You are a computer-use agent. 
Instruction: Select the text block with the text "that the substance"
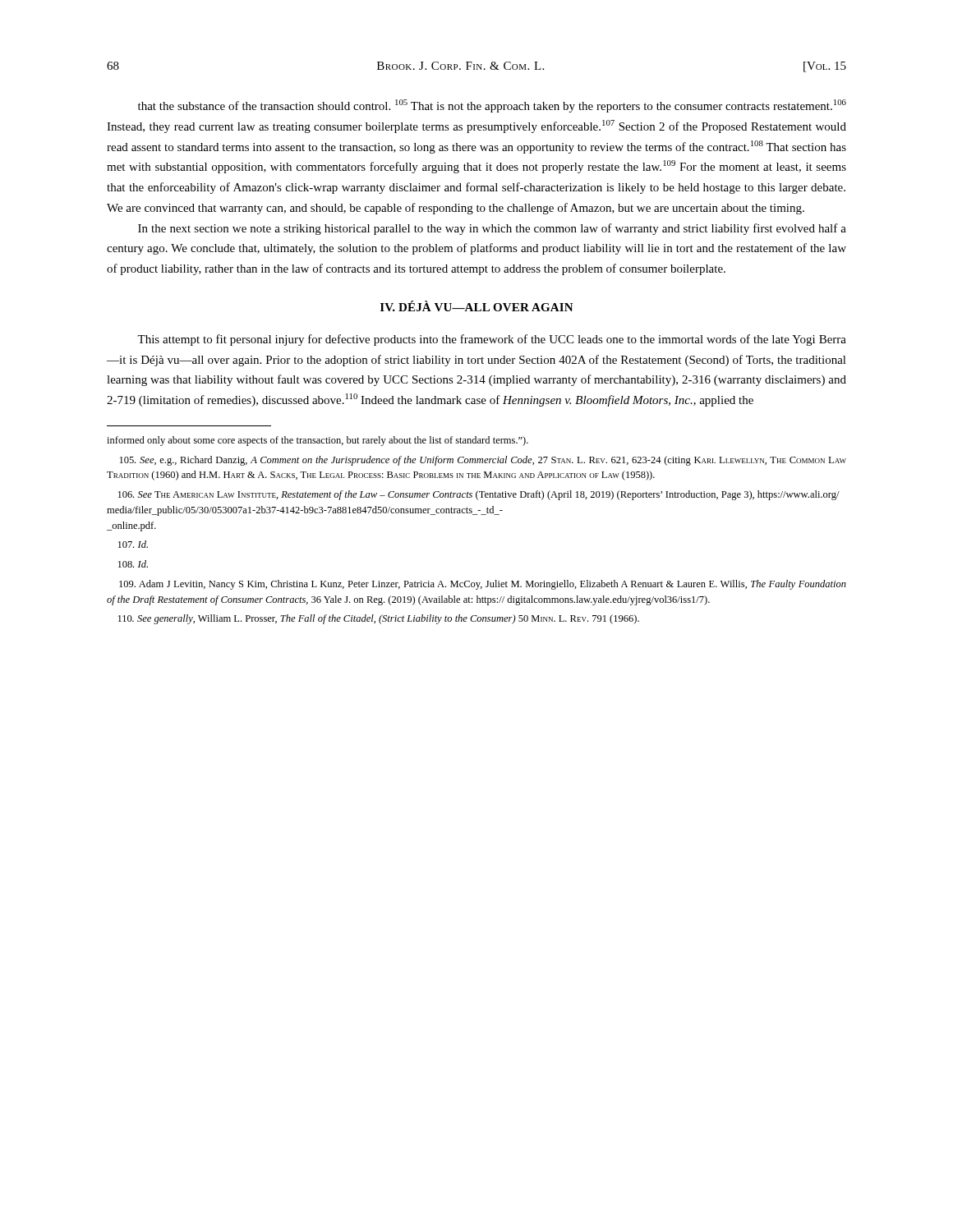476,157
